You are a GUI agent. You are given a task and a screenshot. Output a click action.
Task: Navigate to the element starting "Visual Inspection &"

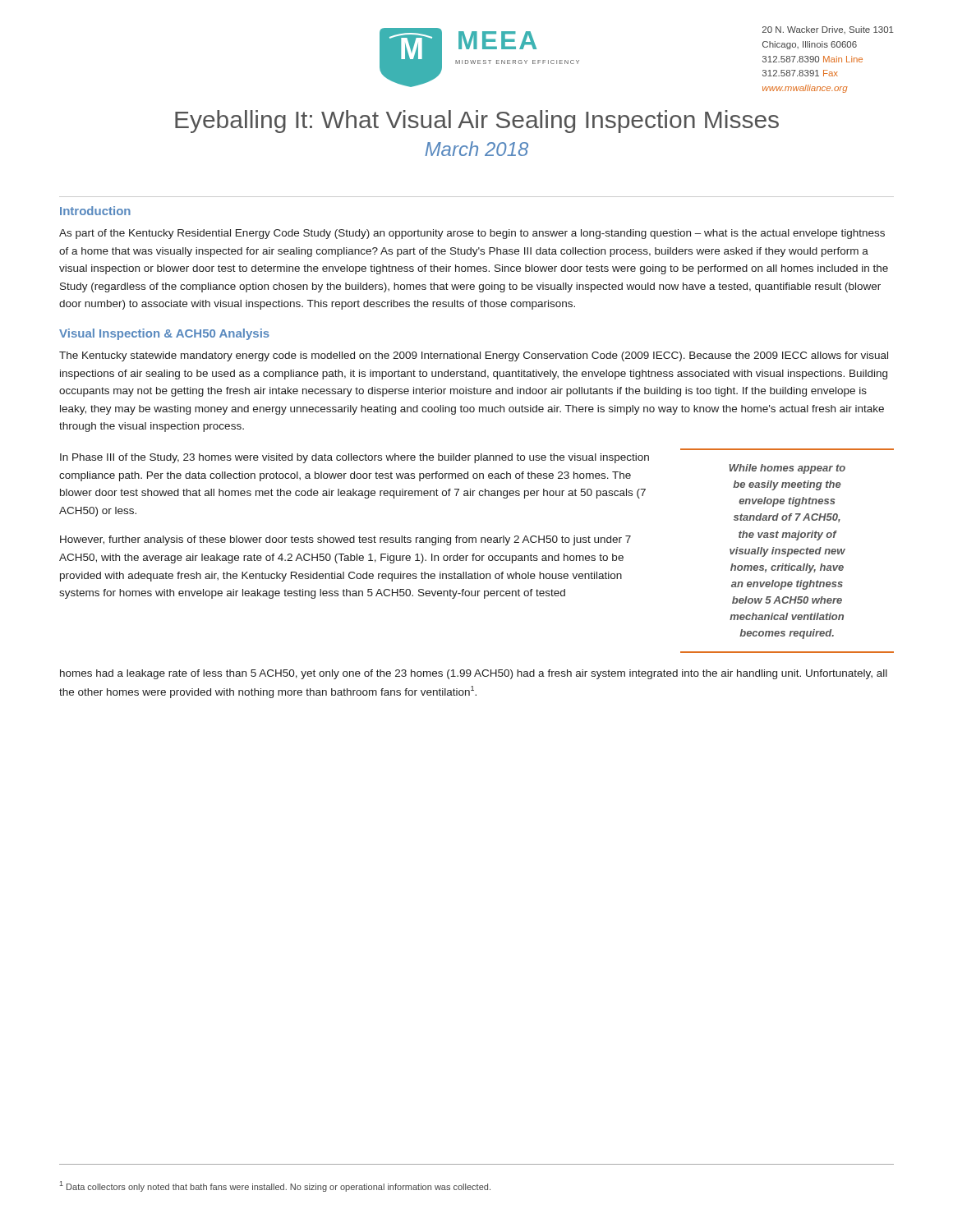(x=164, y=334)
